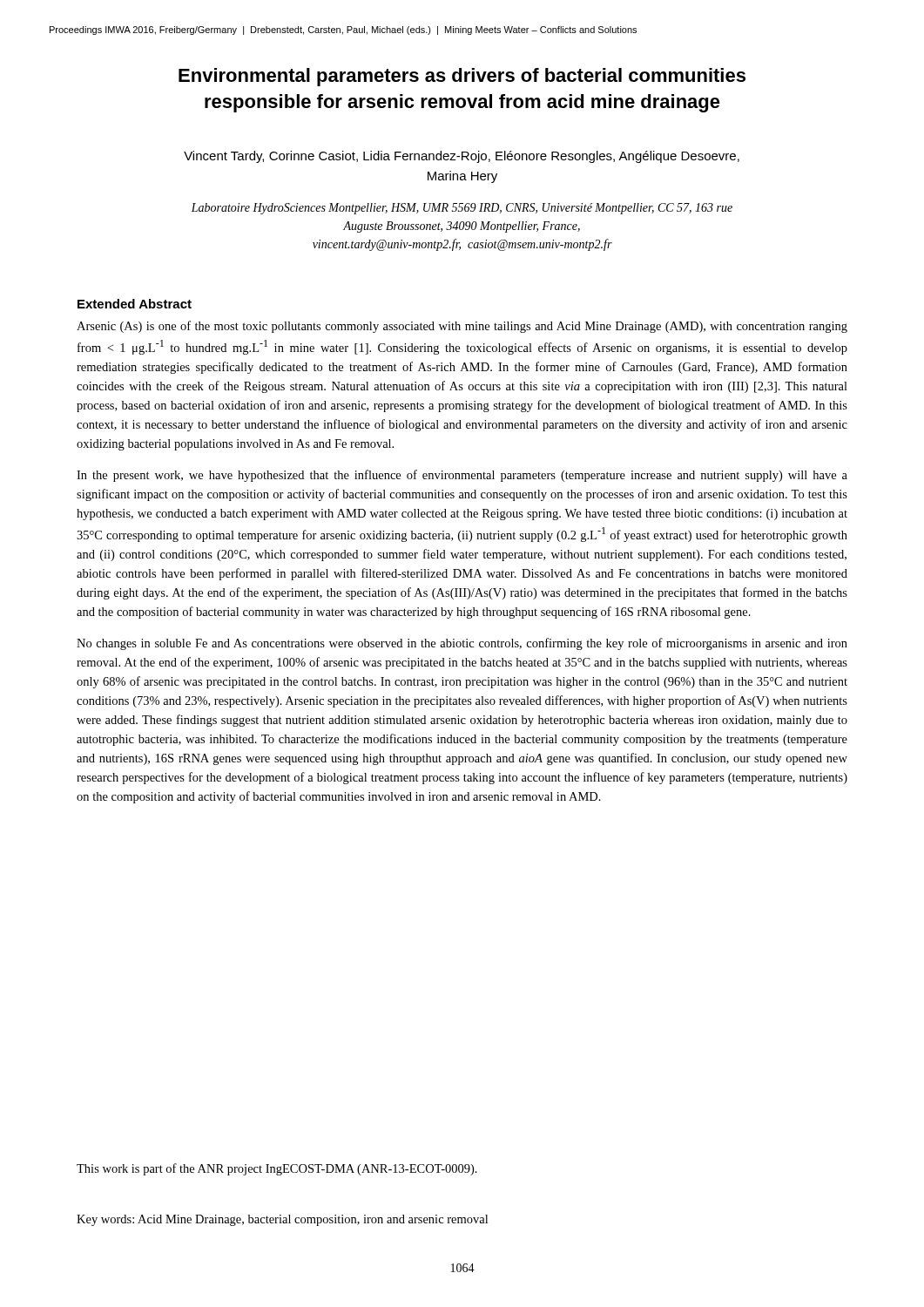Locate the text block starting "Laboratoire HydroSciences Montpellier, HSM,"

(x=462, y=226)
